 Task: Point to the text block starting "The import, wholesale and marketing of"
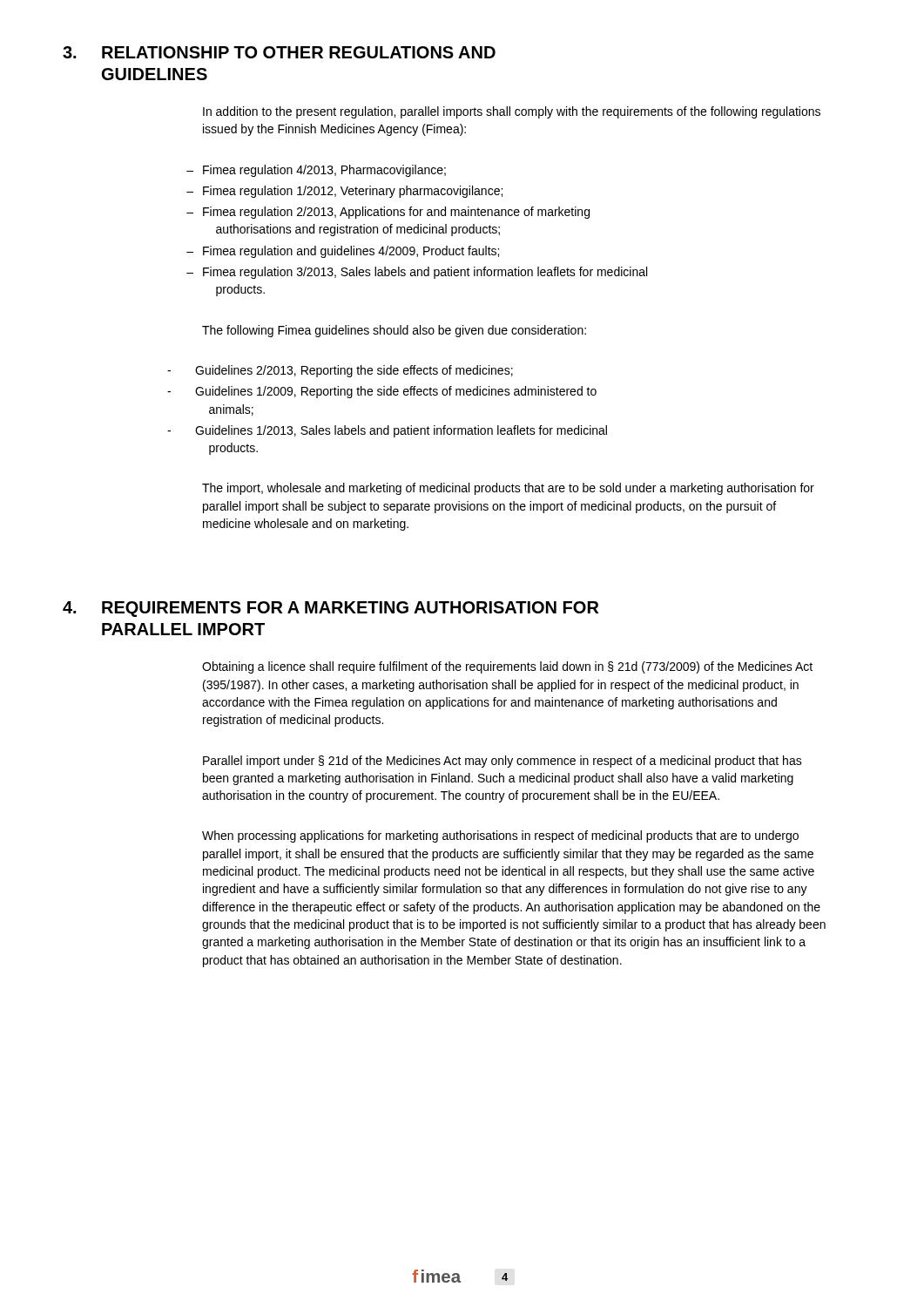(x=508, y=506)
